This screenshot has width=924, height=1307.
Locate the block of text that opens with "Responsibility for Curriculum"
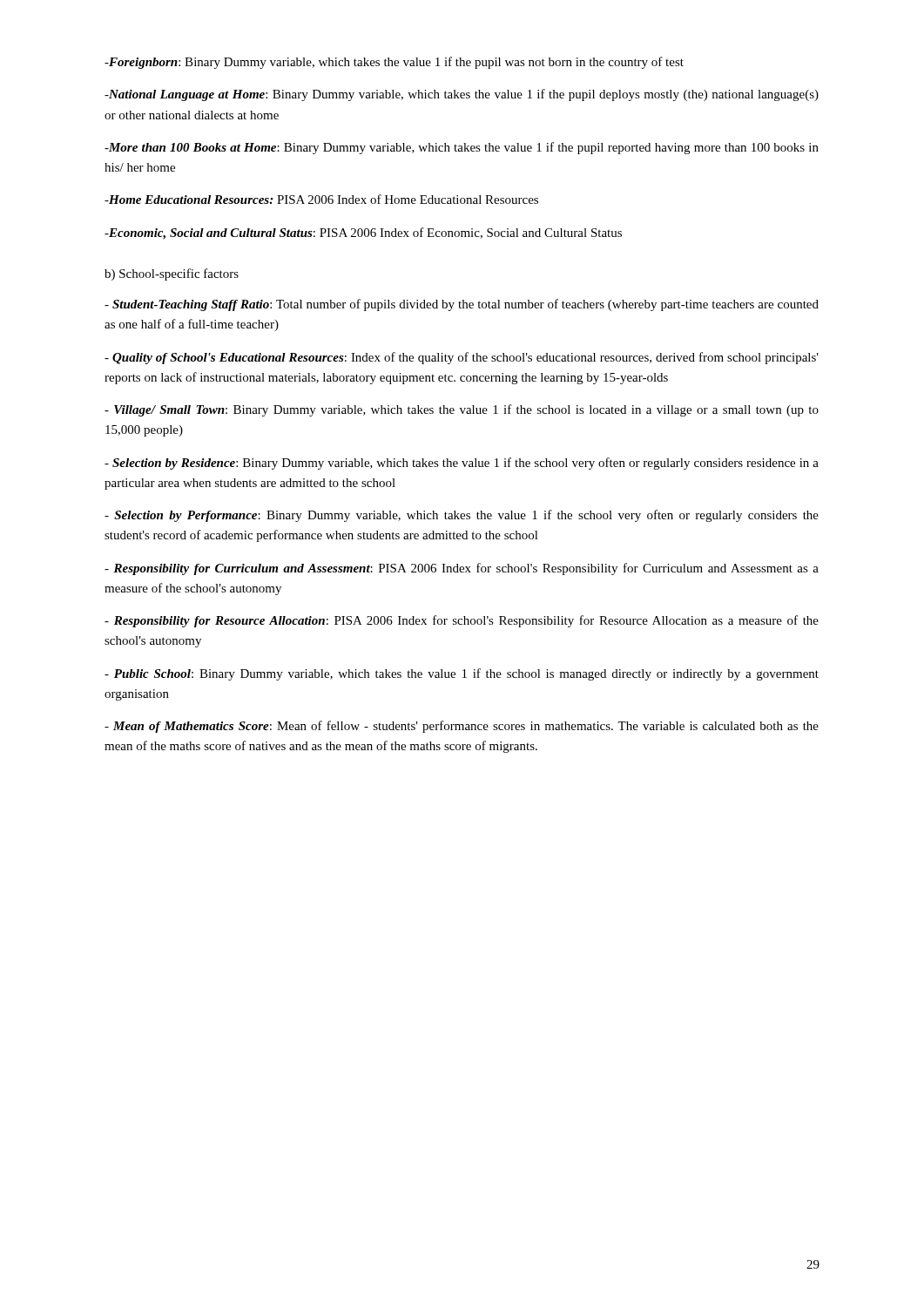(x=462, y=578)
